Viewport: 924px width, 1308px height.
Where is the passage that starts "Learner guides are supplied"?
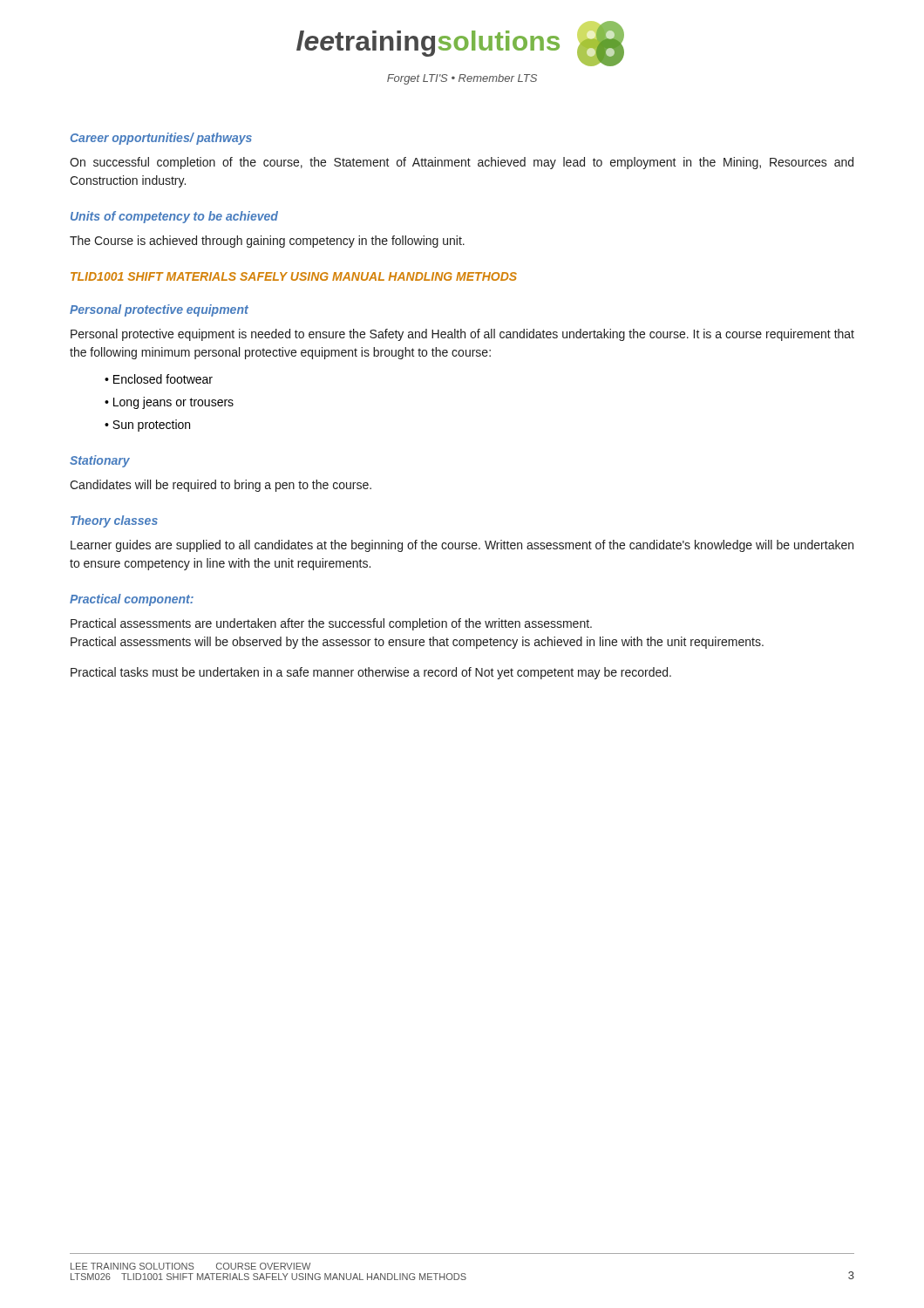tap(462, 554)
